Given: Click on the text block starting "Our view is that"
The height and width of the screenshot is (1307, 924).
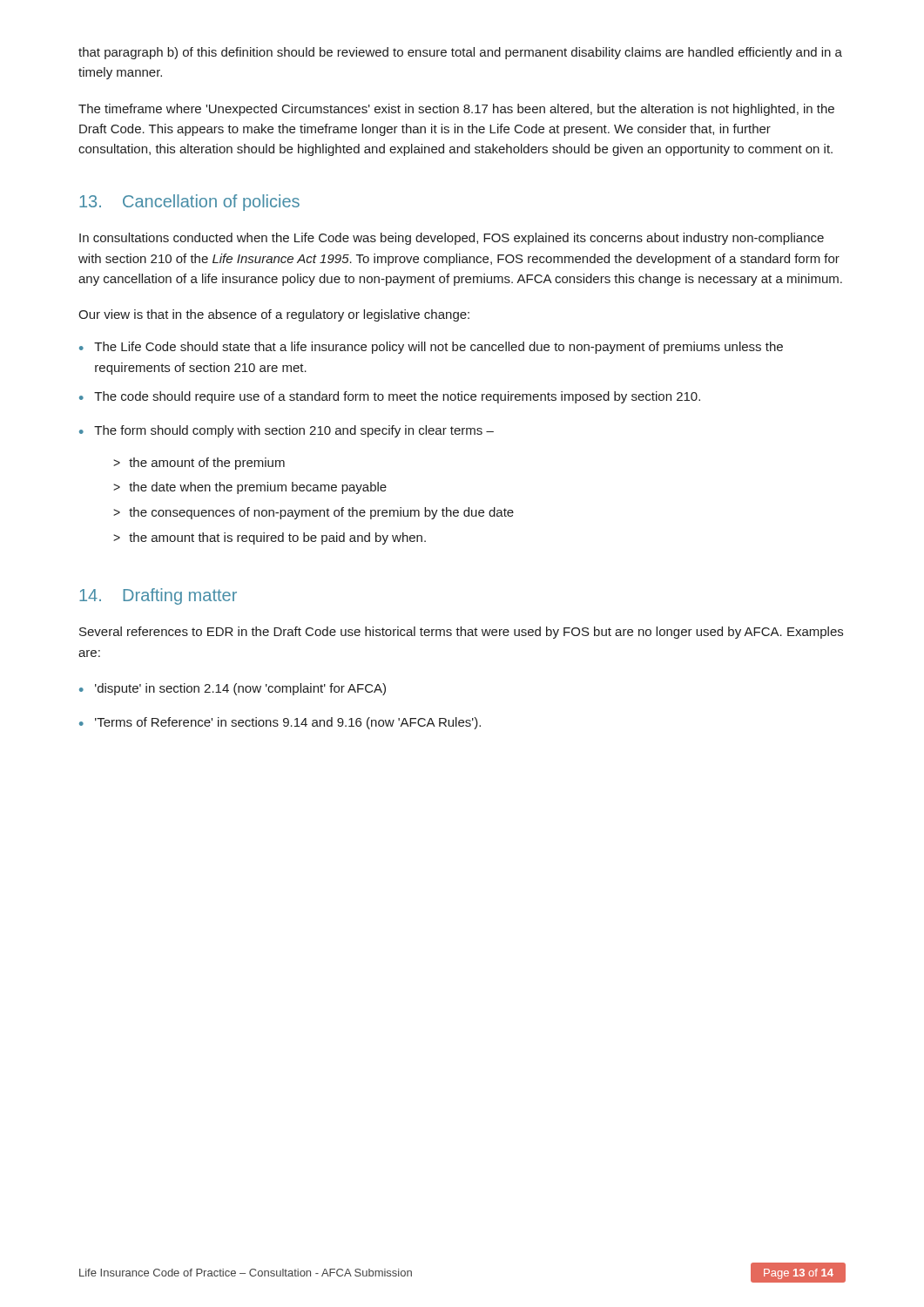Looking at the screenshot, I should point(274,314).
